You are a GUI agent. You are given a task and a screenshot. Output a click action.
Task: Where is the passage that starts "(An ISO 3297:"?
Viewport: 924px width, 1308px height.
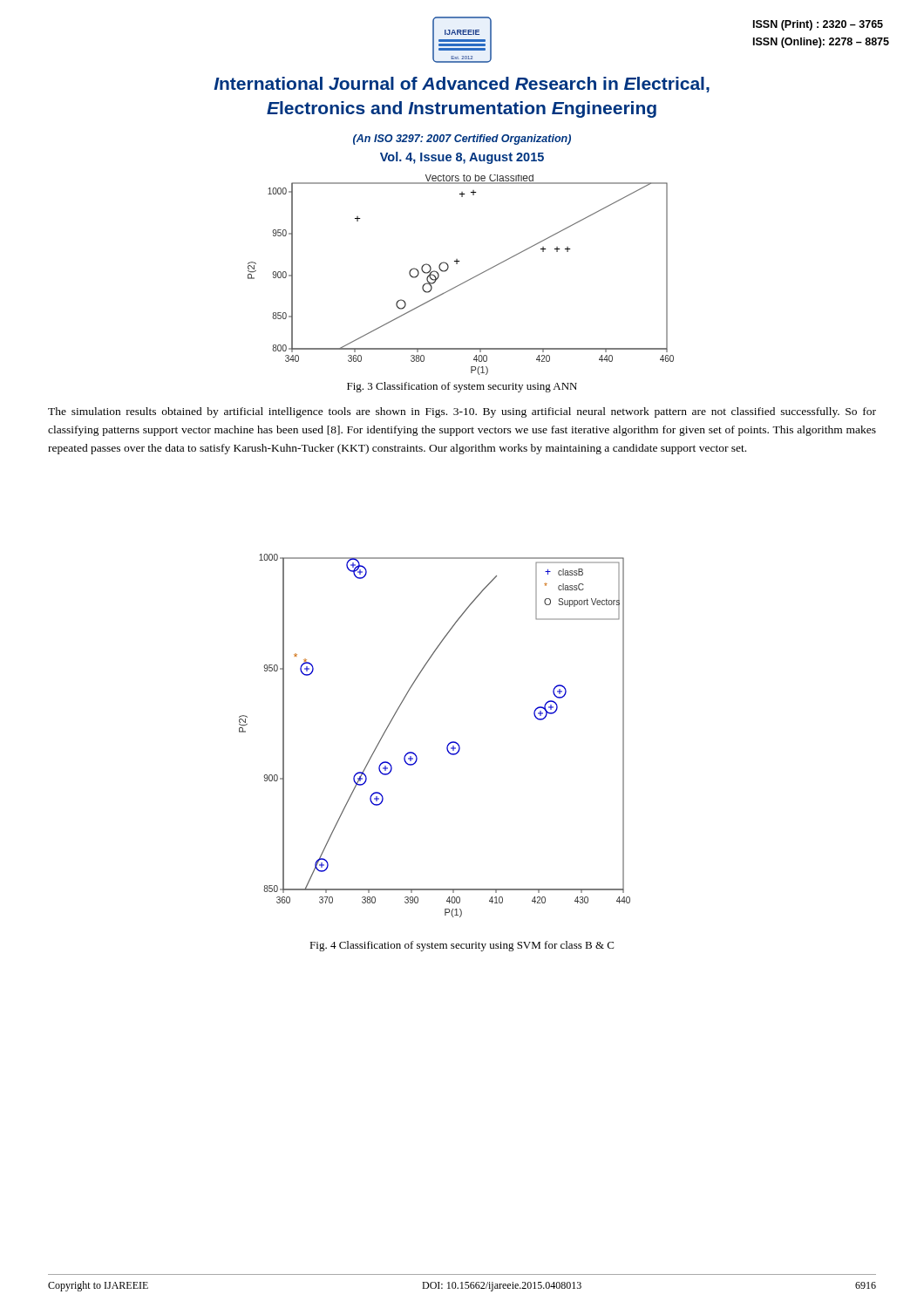coord(462,139)
